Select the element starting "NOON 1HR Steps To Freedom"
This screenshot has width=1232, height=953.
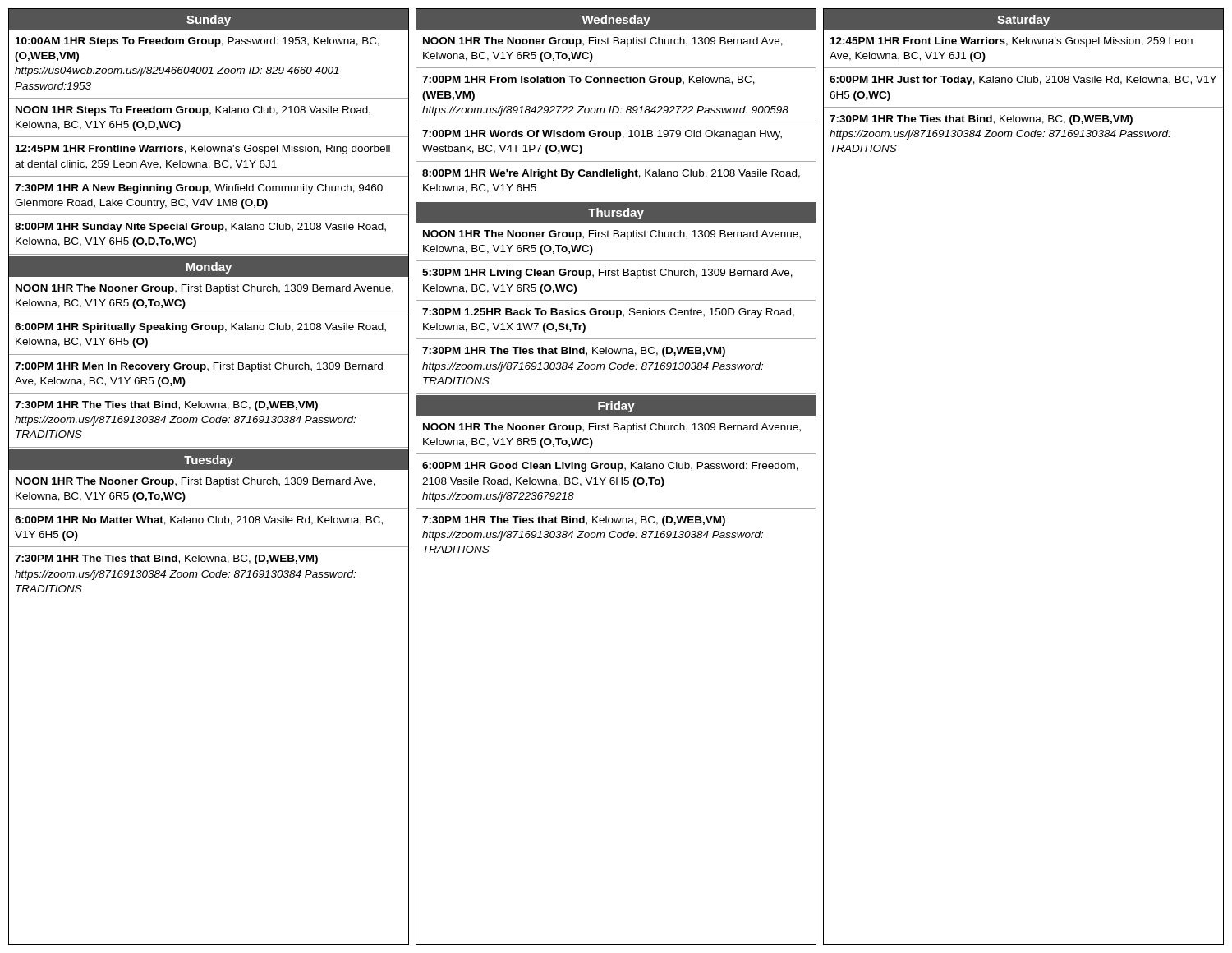(x=193, y=117)
